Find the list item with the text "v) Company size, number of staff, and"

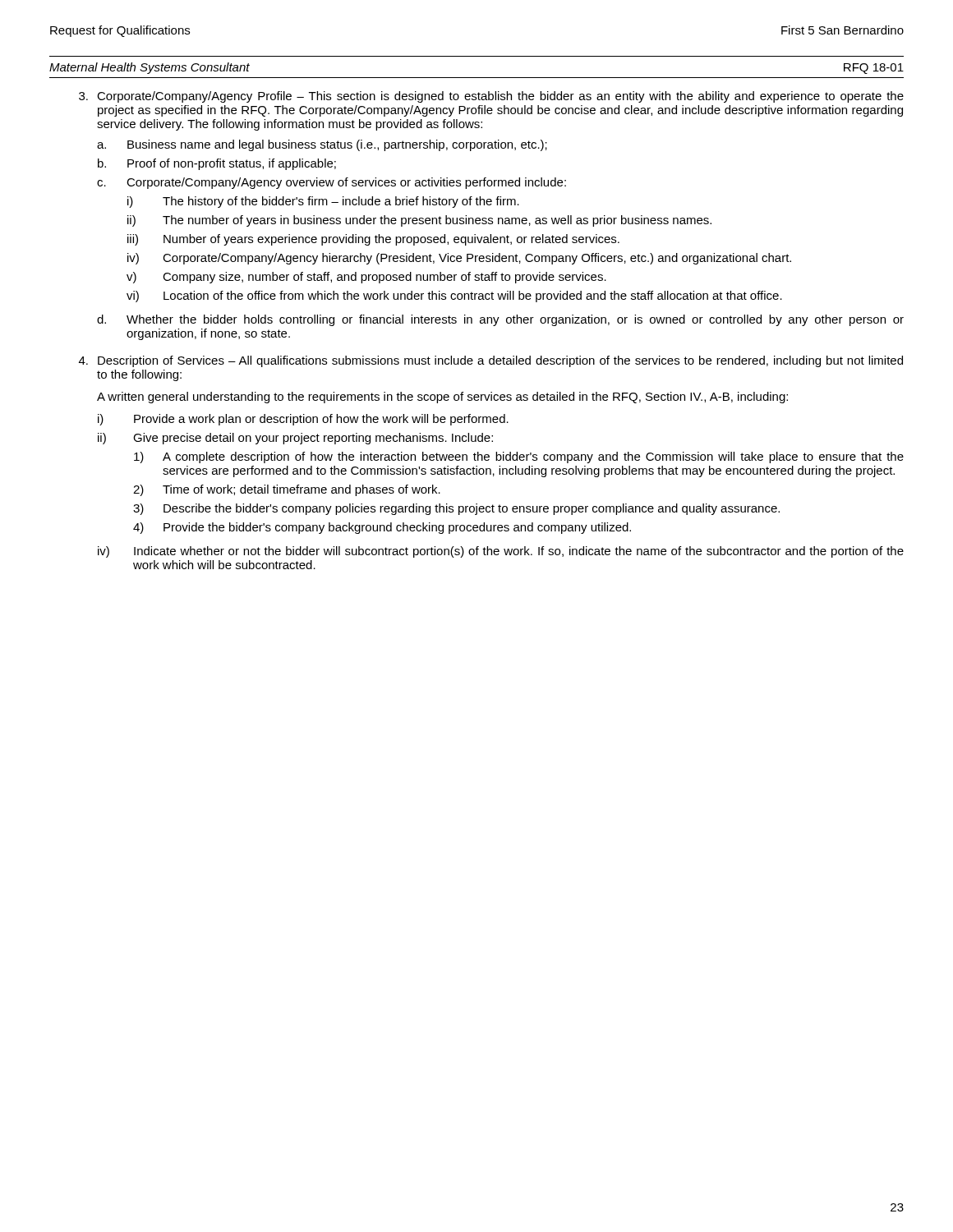[515, 276]
